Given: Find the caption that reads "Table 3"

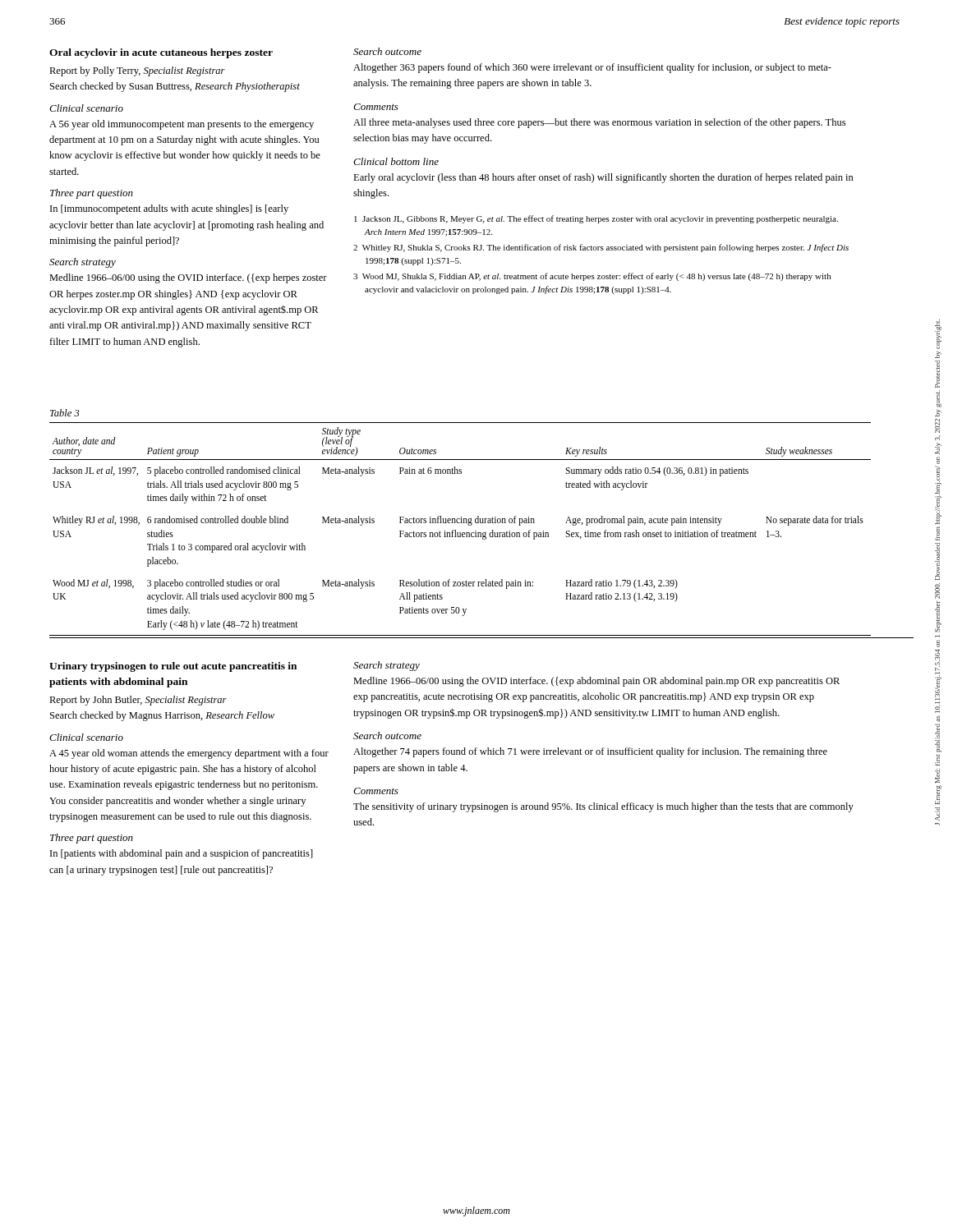Looking at the screenshot, I should (x=64, y=413).
